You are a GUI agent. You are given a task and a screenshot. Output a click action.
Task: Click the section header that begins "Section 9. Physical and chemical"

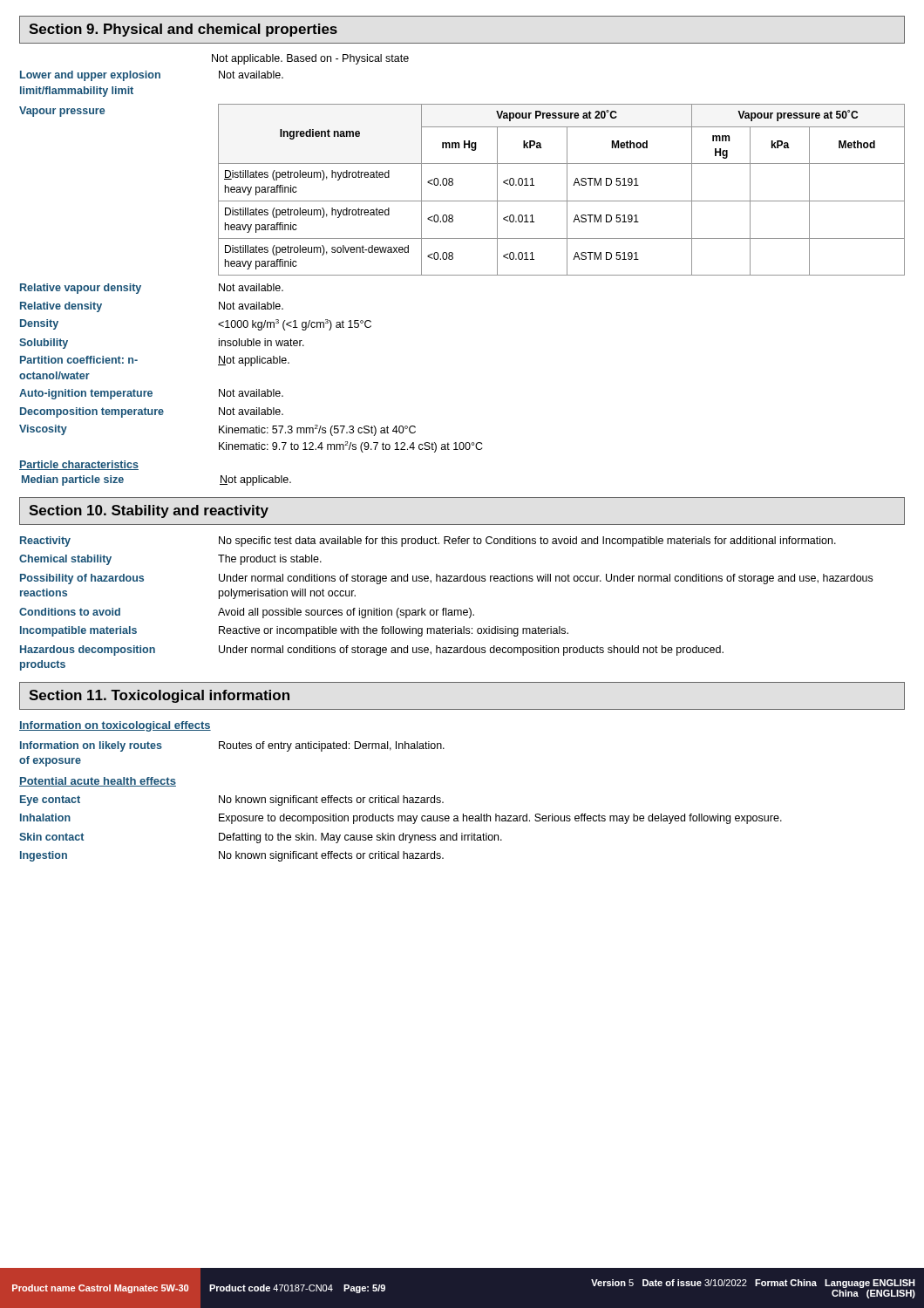click(x=183, y=29)
